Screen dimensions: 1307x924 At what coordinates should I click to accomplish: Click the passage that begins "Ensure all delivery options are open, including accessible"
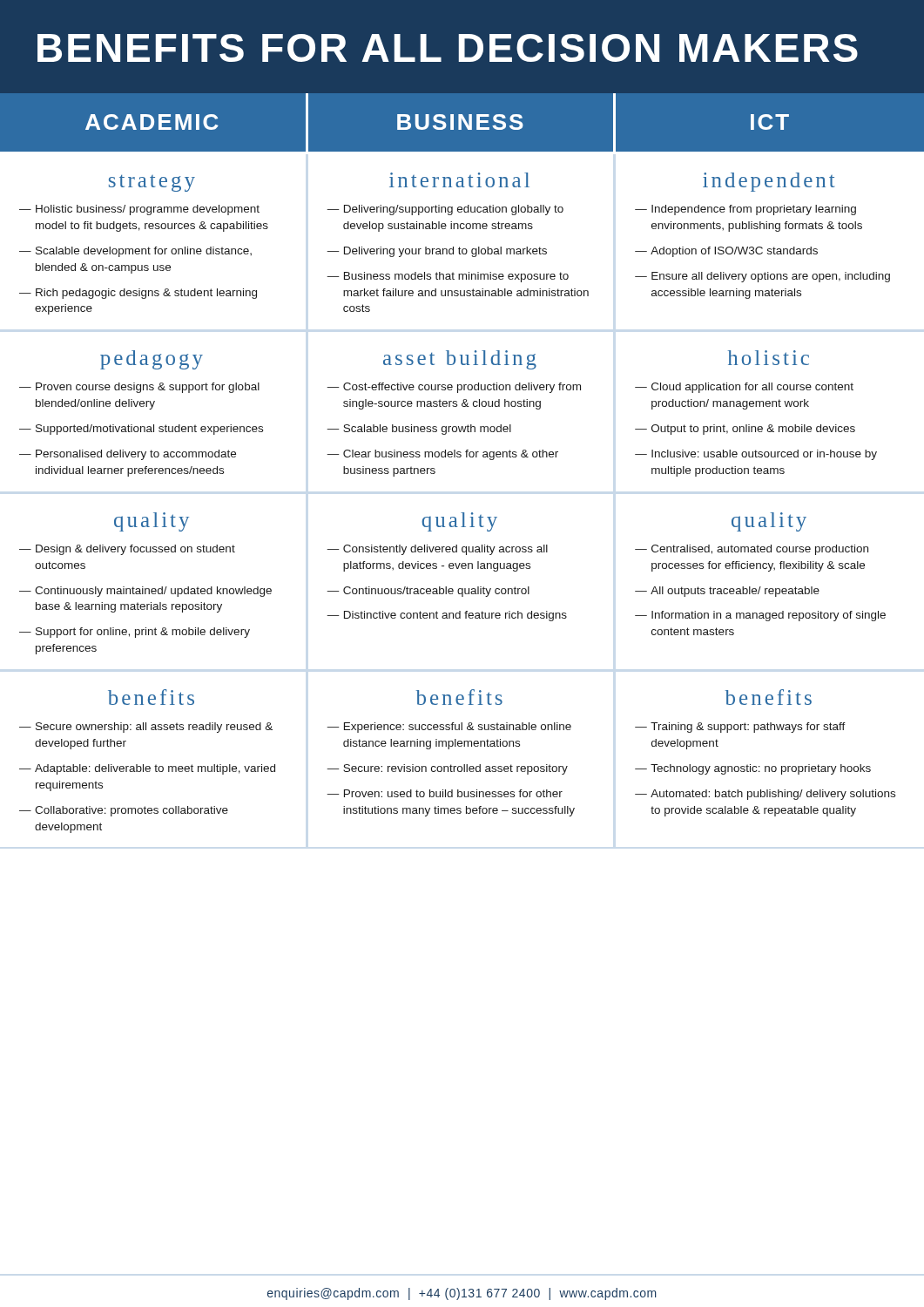pyautogui.click(x=771, y=284)
